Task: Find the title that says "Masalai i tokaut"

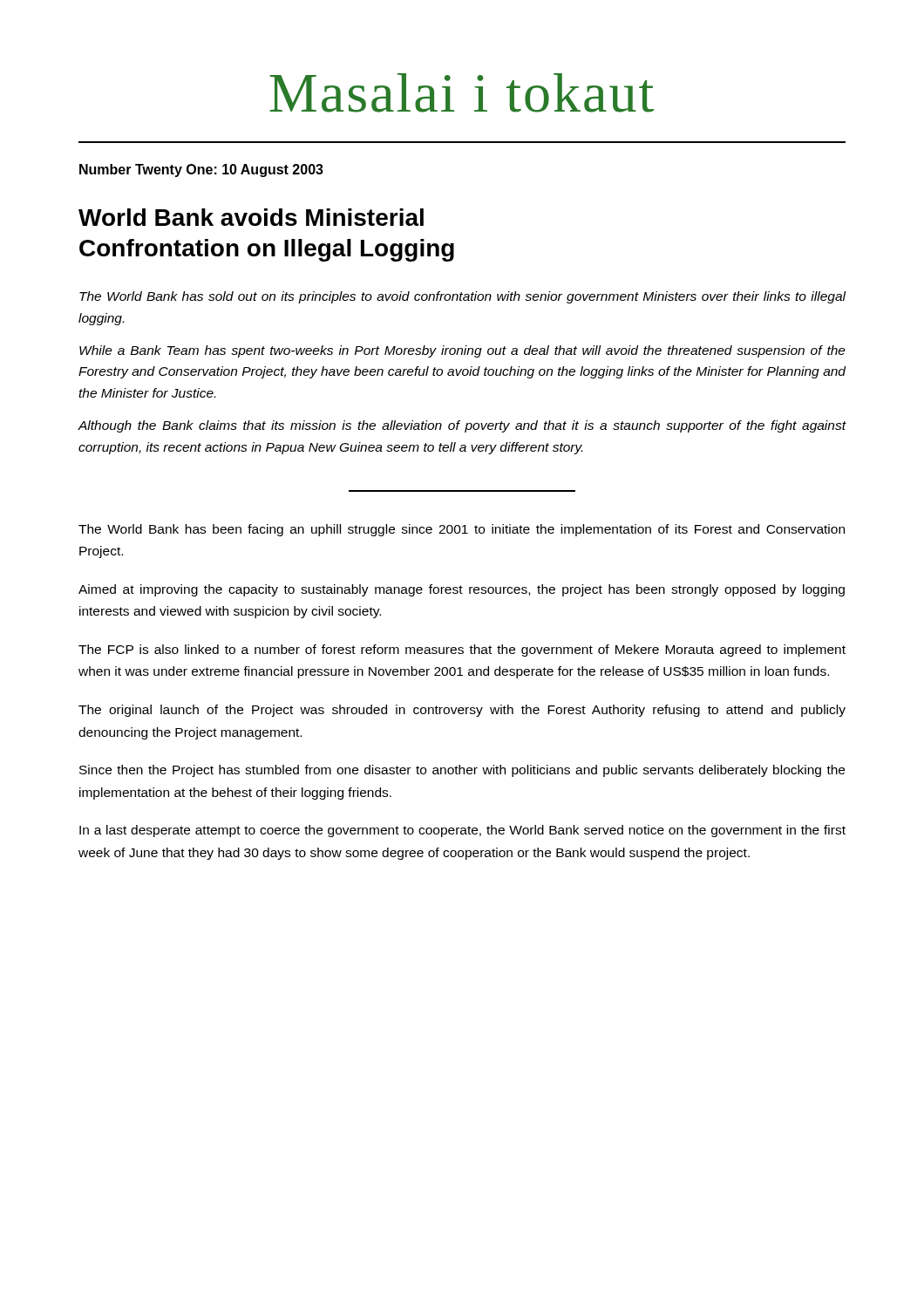Action: (462, 93)
